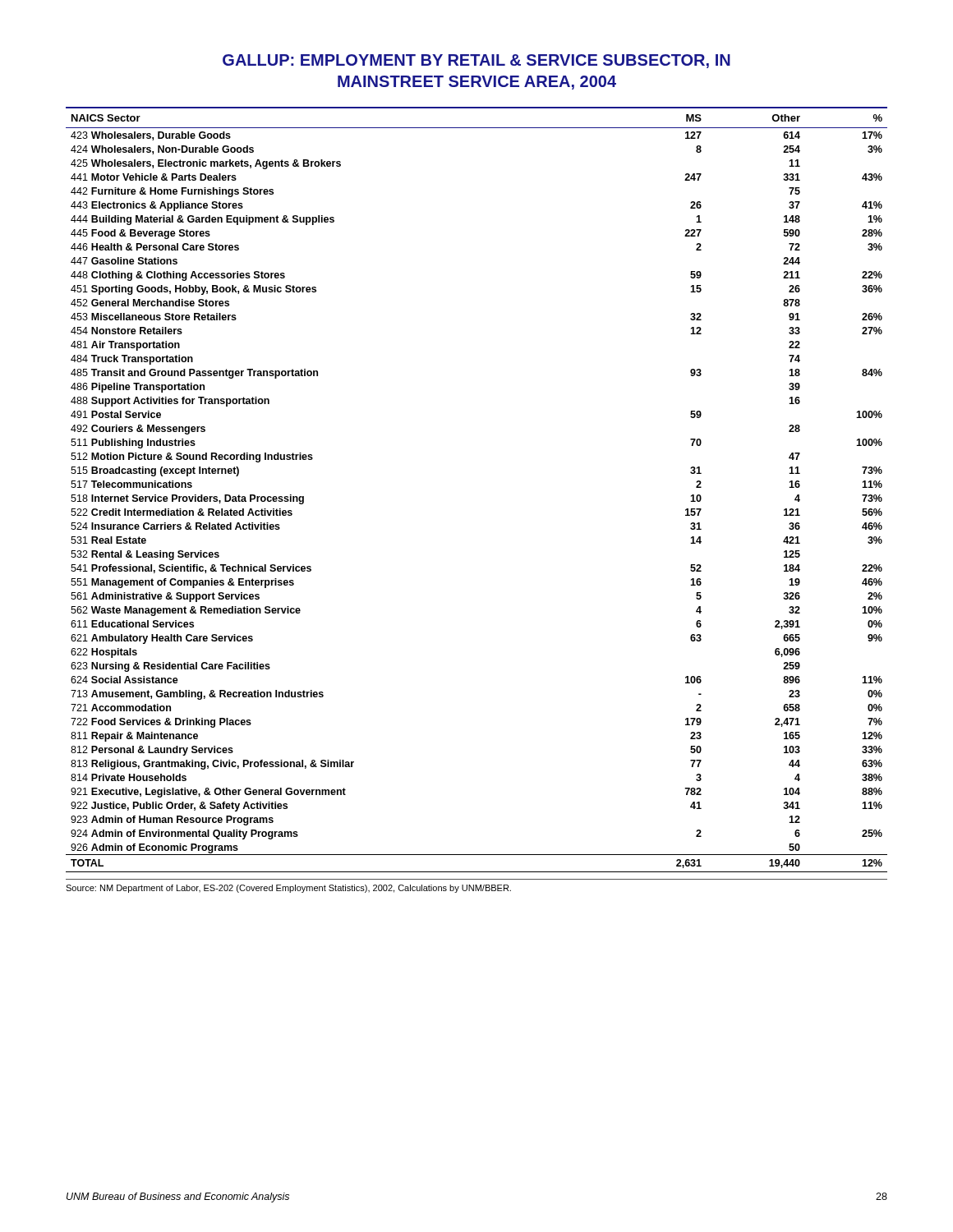Click on the table containing "515 Broadcasting (except"

click(476, 490)
